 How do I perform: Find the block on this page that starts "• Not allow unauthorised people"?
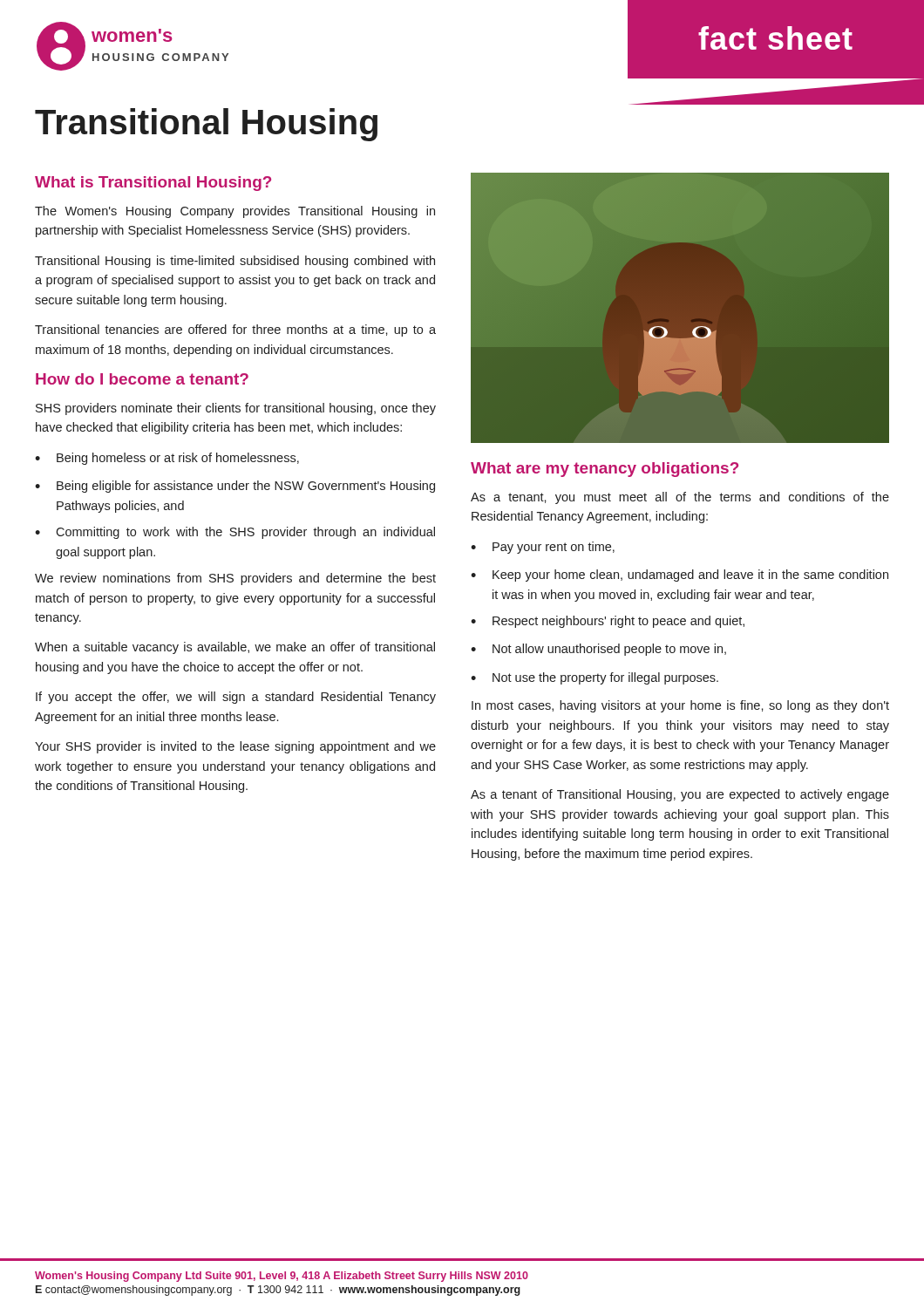(x=599, y=650)
